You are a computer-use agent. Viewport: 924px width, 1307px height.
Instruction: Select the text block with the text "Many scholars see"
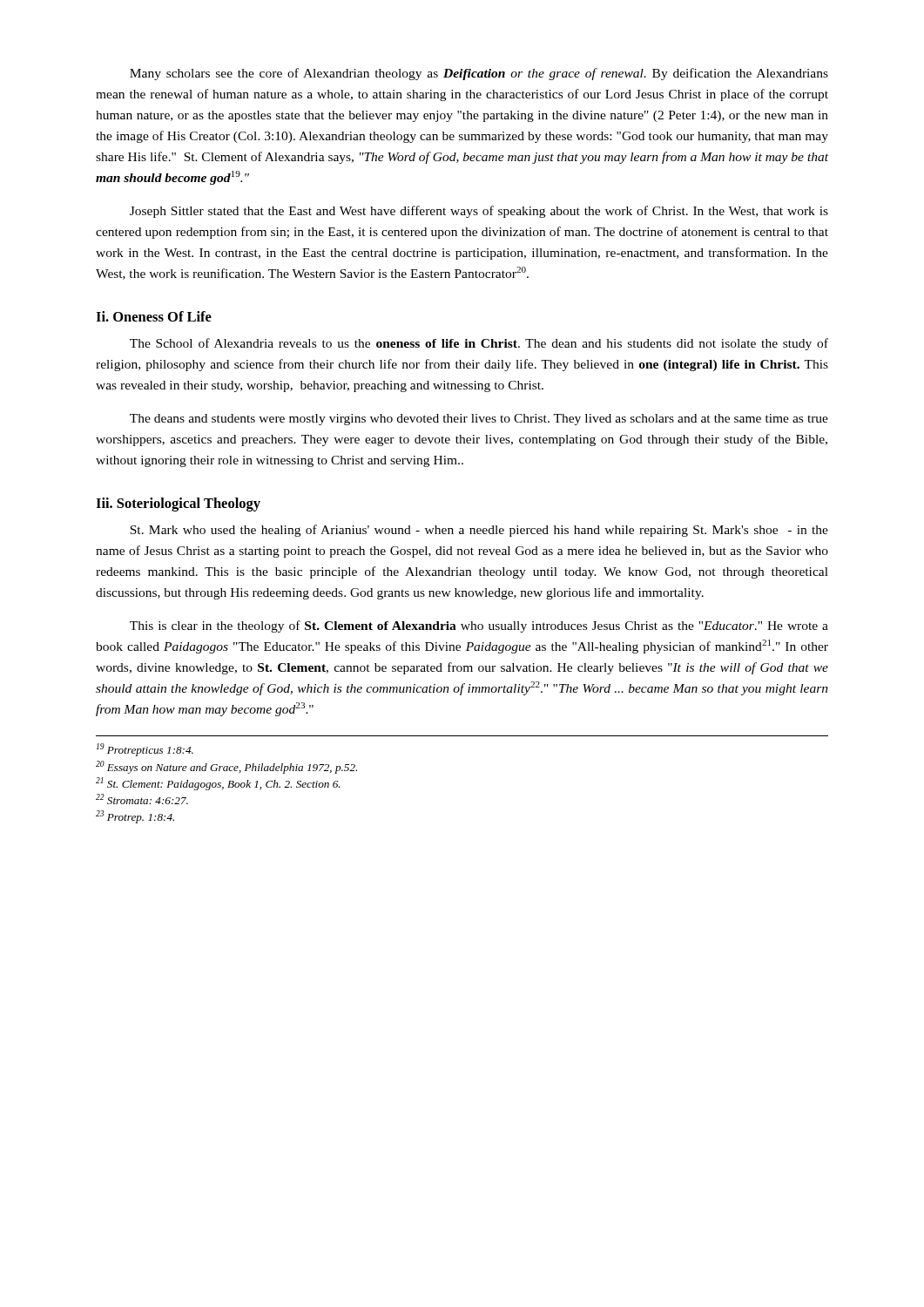pyautogui.click(x=462, y=126)
